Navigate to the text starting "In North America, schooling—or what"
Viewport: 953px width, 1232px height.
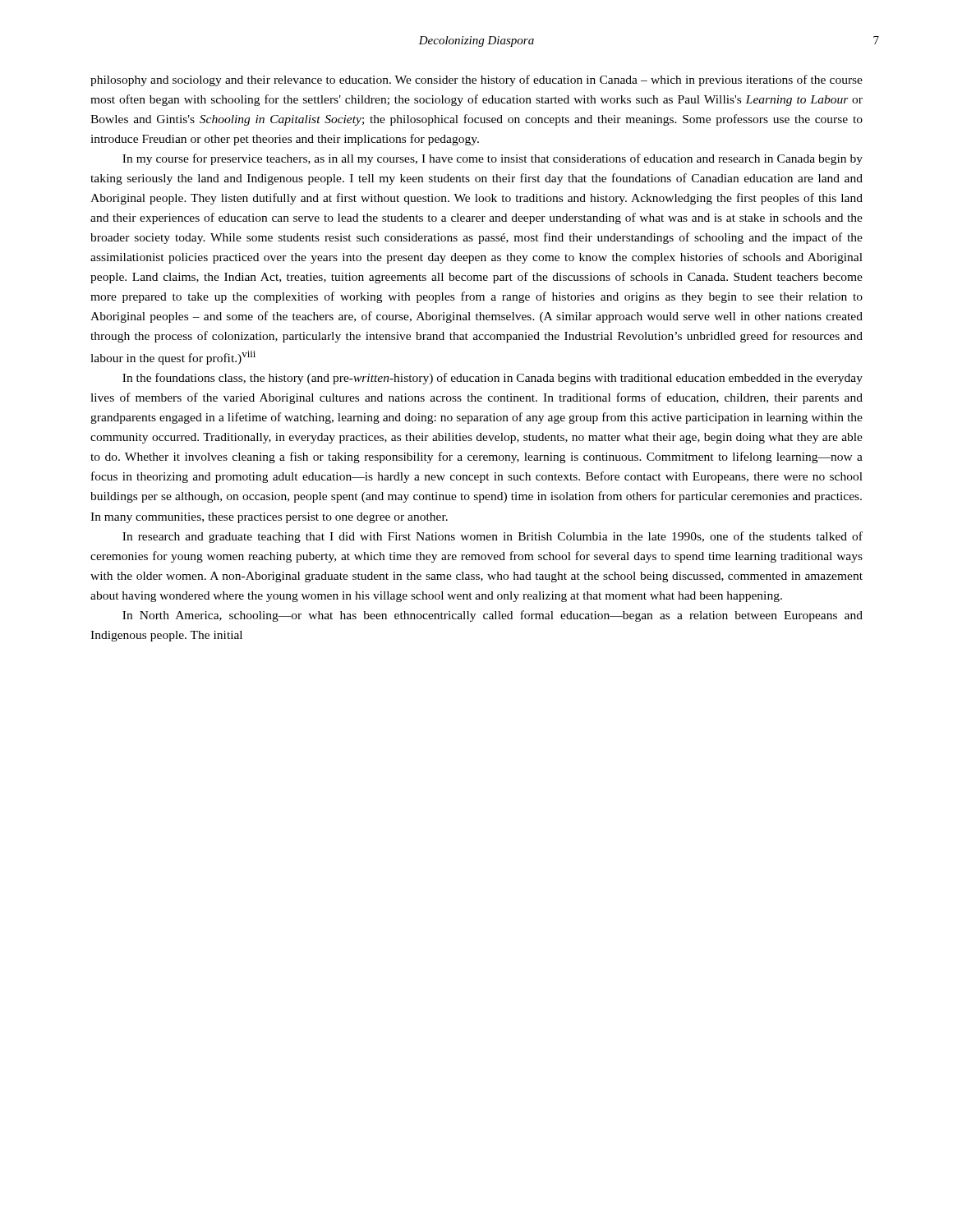[476, 625]
